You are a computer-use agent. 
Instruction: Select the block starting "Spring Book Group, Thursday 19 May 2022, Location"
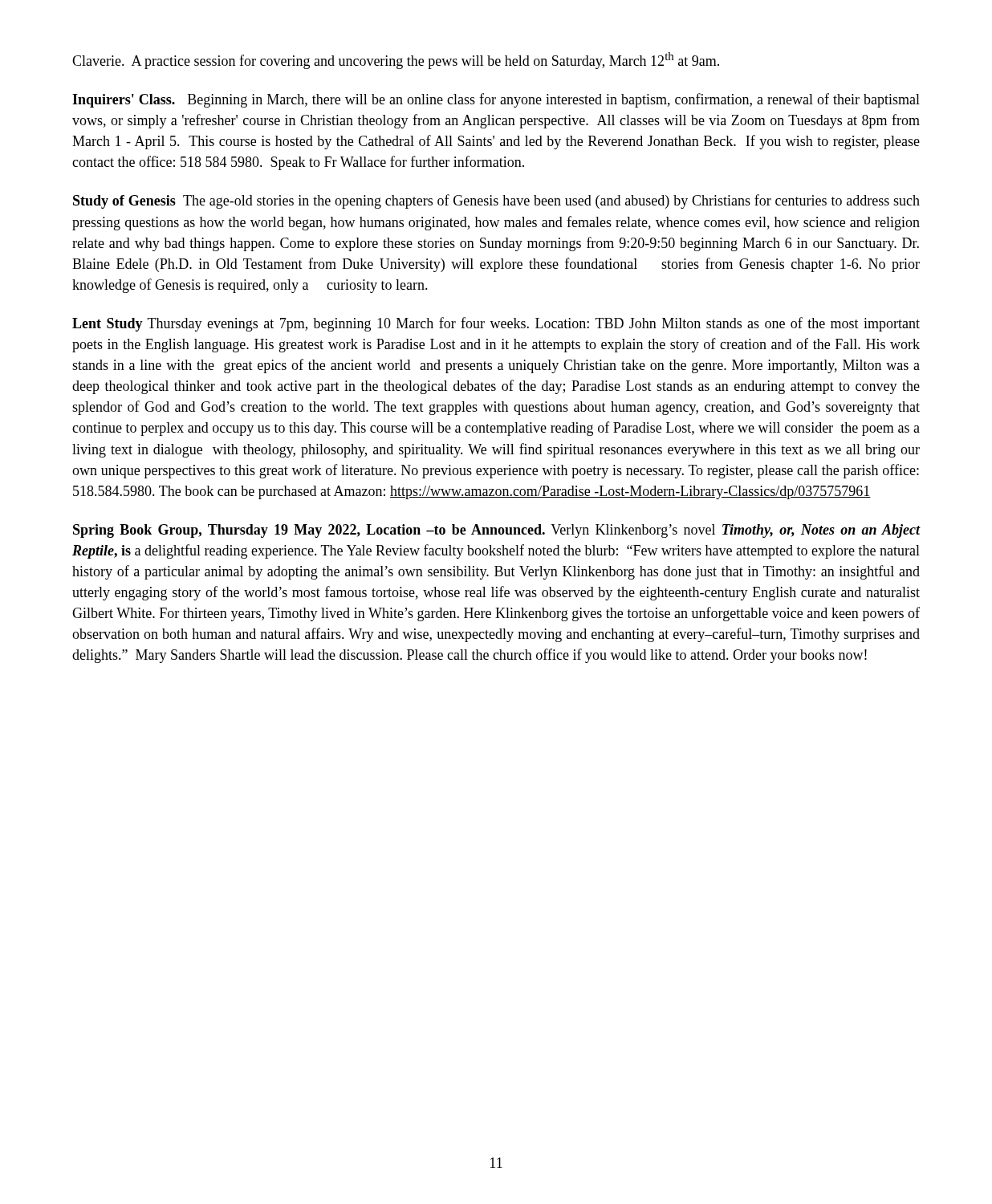click(496, 592)
